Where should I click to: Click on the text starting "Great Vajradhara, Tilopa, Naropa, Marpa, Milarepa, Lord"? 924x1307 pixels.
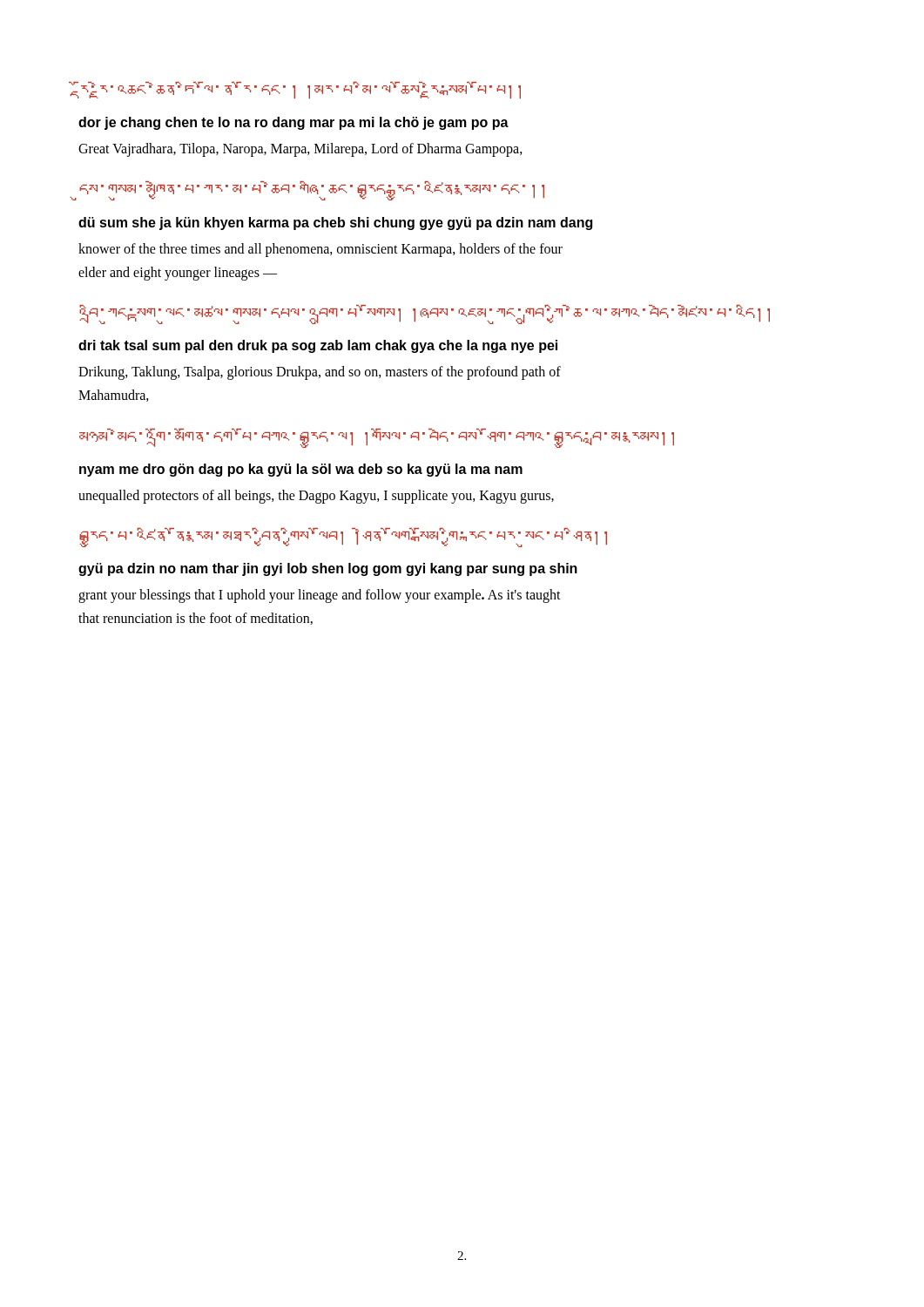[301, 149]
